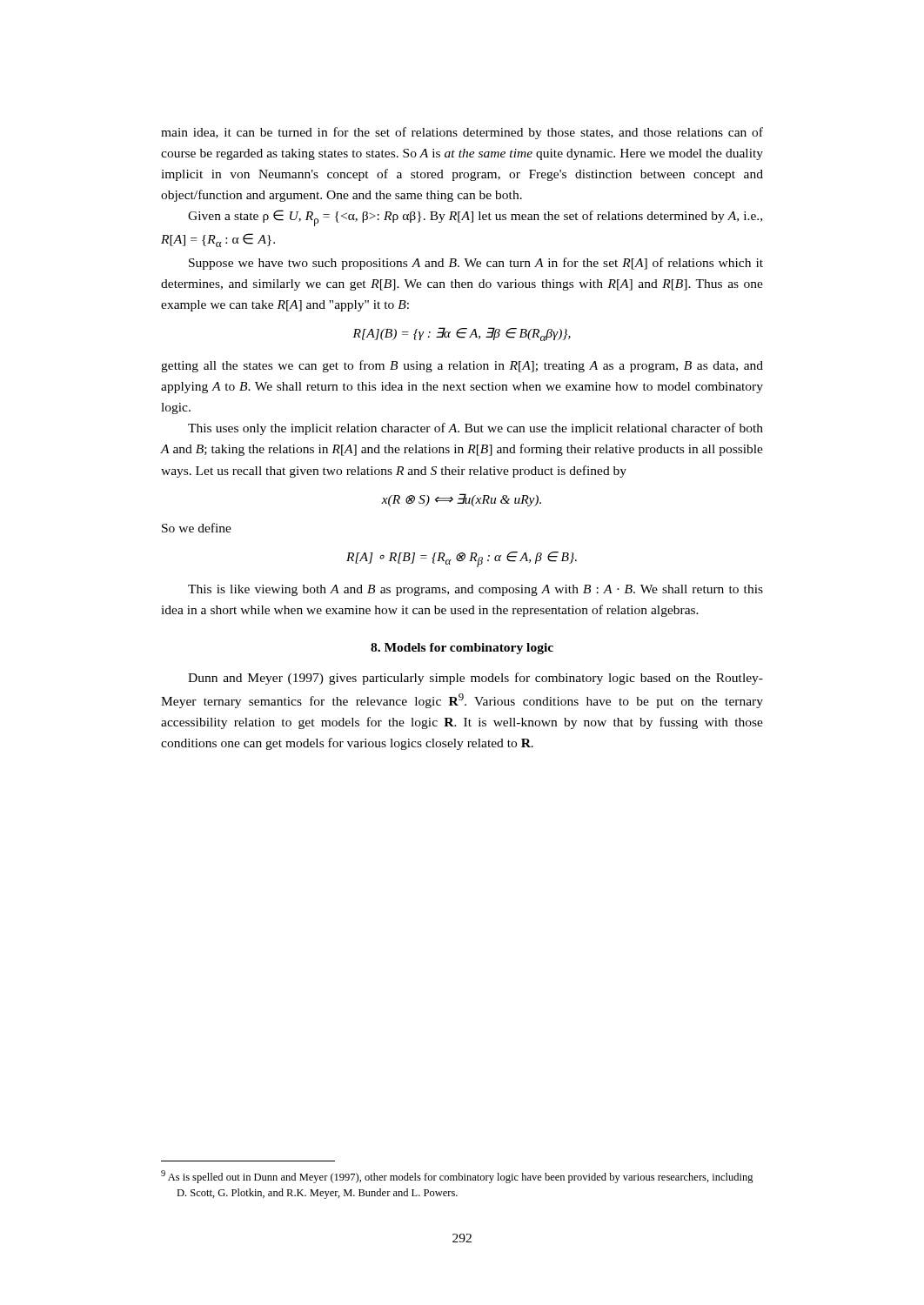The image size is (924, 1305).
Task: Find the text containing "So we define"
Action: [196, 527]
